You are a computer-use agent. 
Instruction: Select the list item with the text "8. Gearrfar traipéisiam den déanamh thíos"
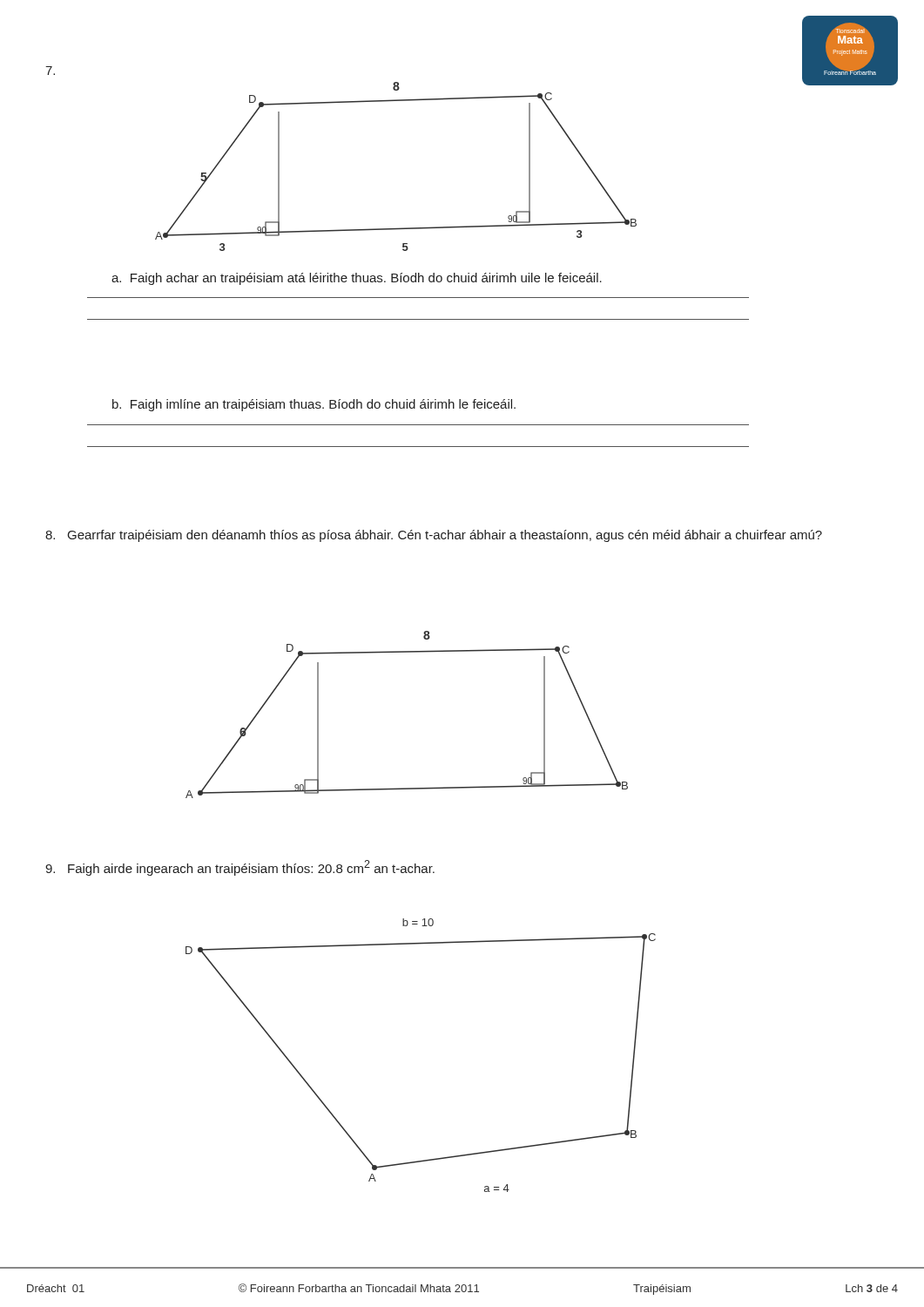[446, 535]
